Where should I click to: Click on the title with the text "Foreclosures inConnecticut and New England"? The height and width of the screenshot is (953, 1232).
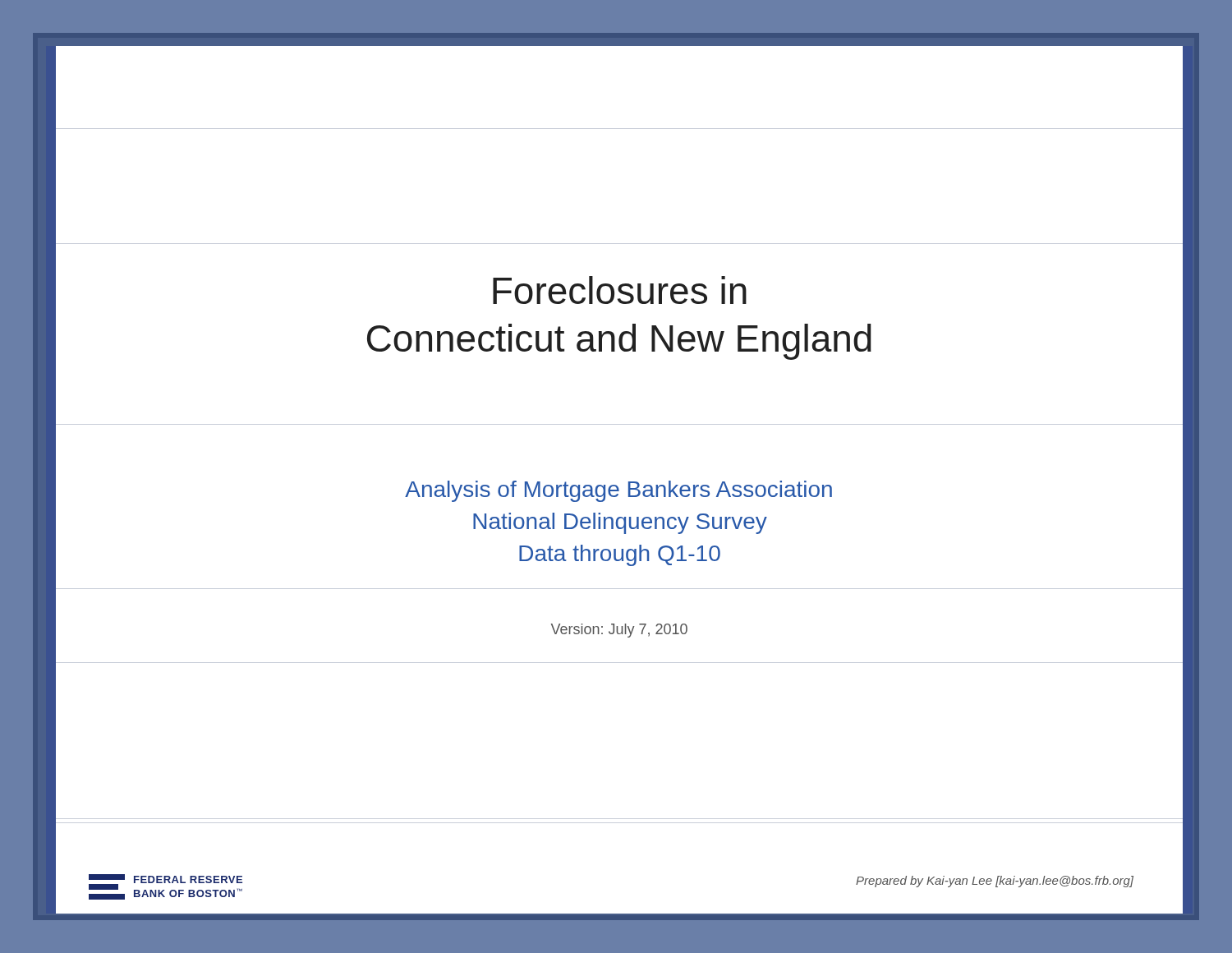619,315
